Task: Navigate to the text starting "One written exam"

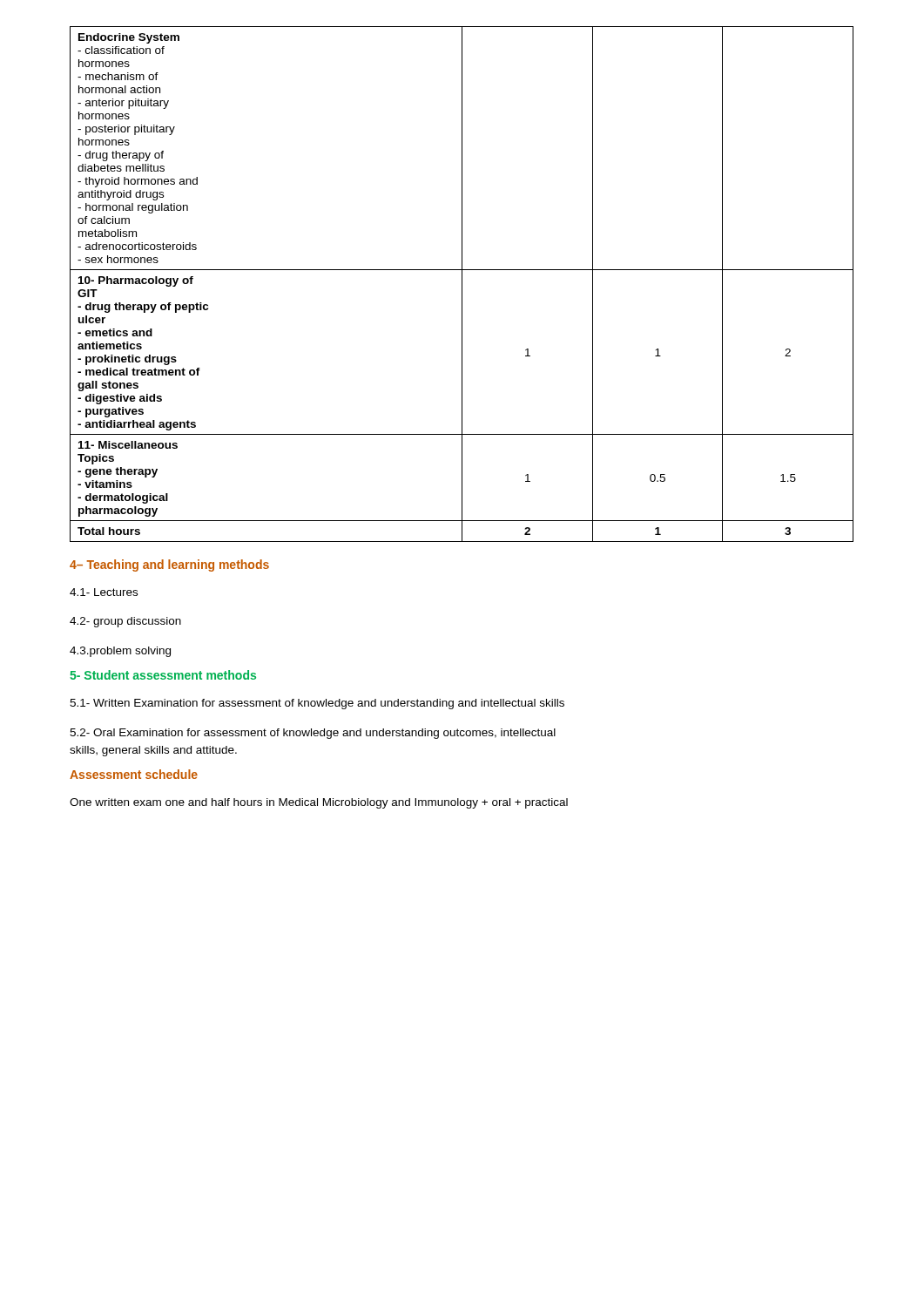Action: pos(462,802)
